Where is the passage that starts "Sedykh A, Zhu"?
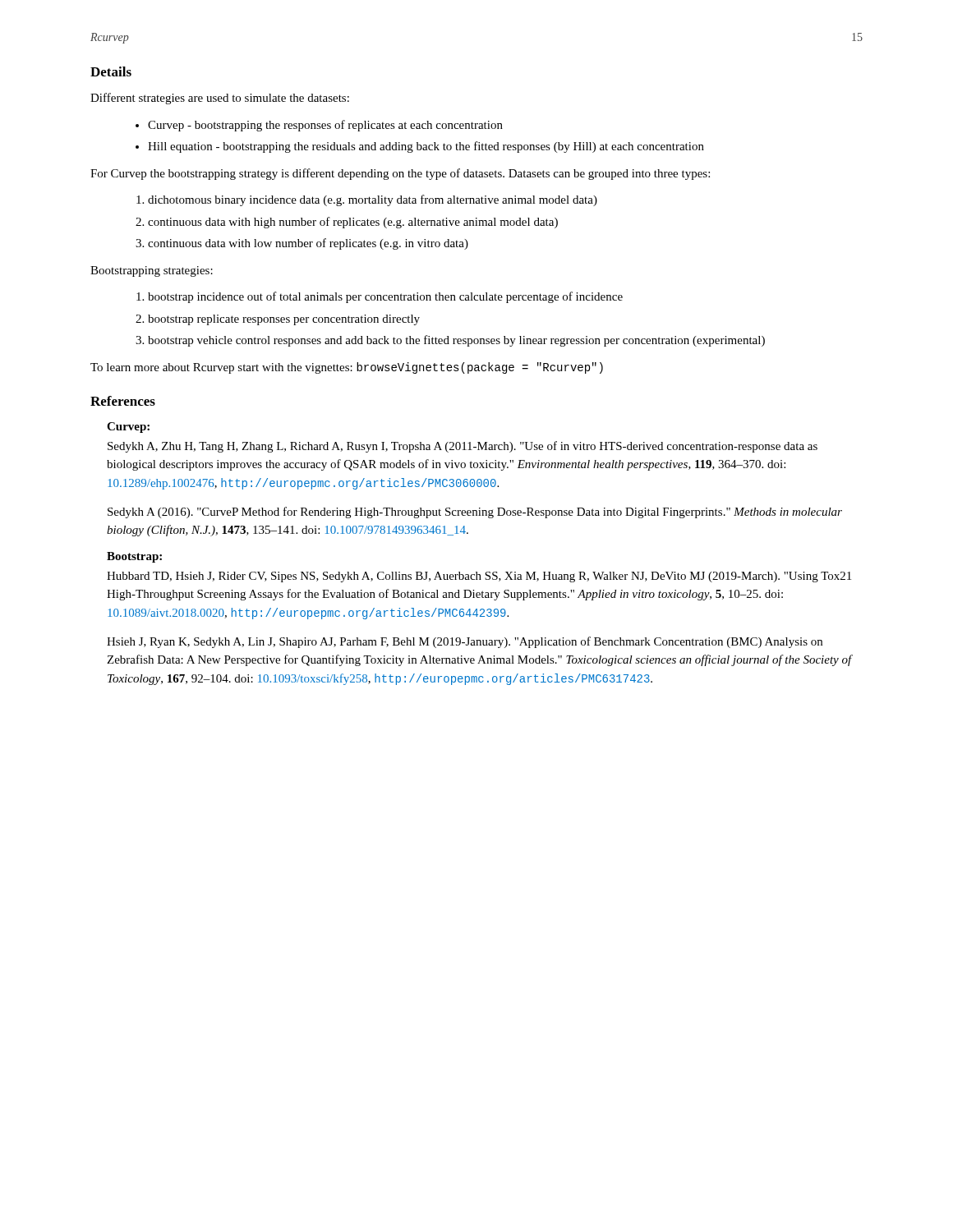The image size is (953, 1232). (462, 464)
